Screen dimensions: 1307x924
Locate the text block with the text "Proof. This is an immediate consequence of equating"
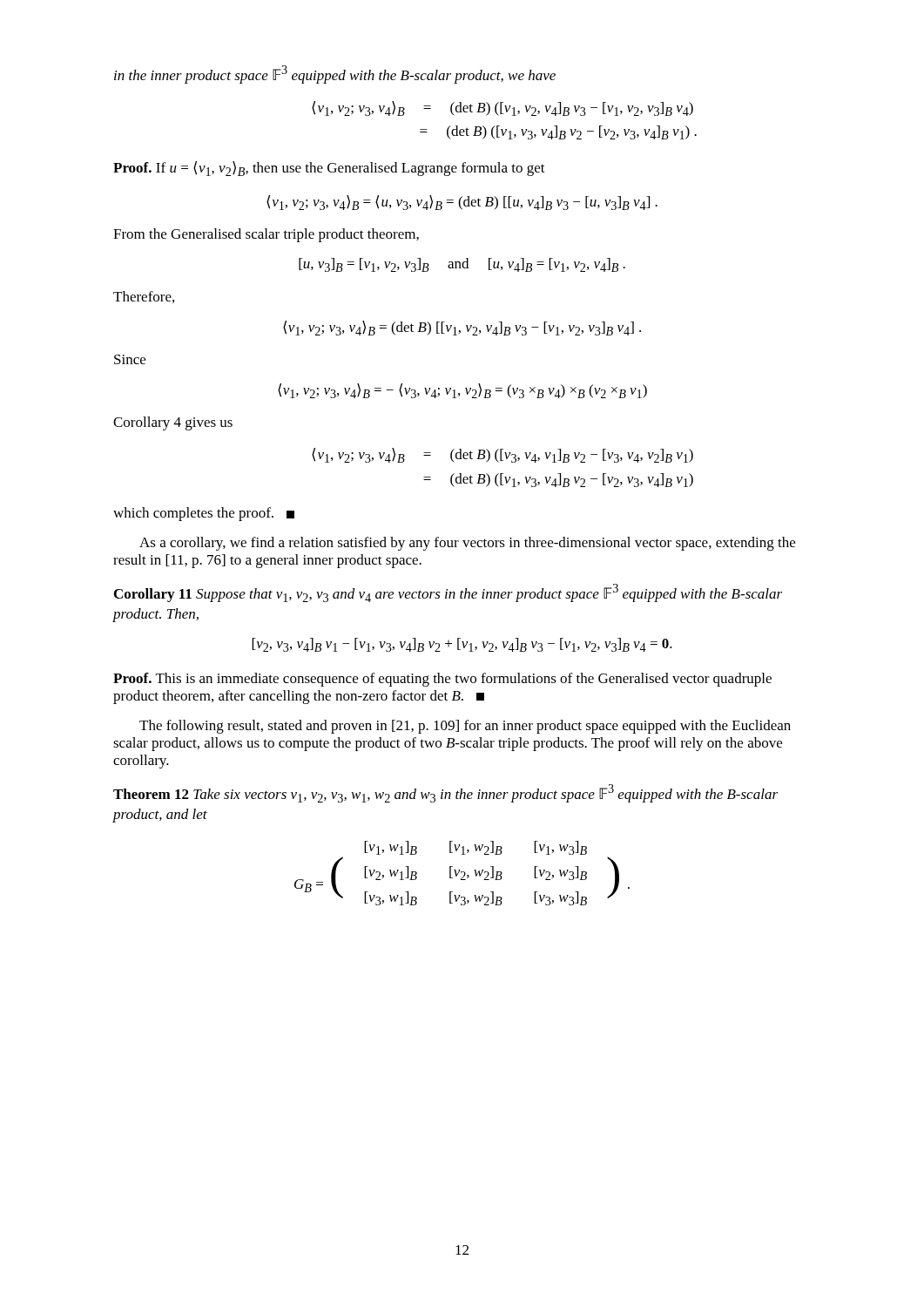[x=443, y=687]
